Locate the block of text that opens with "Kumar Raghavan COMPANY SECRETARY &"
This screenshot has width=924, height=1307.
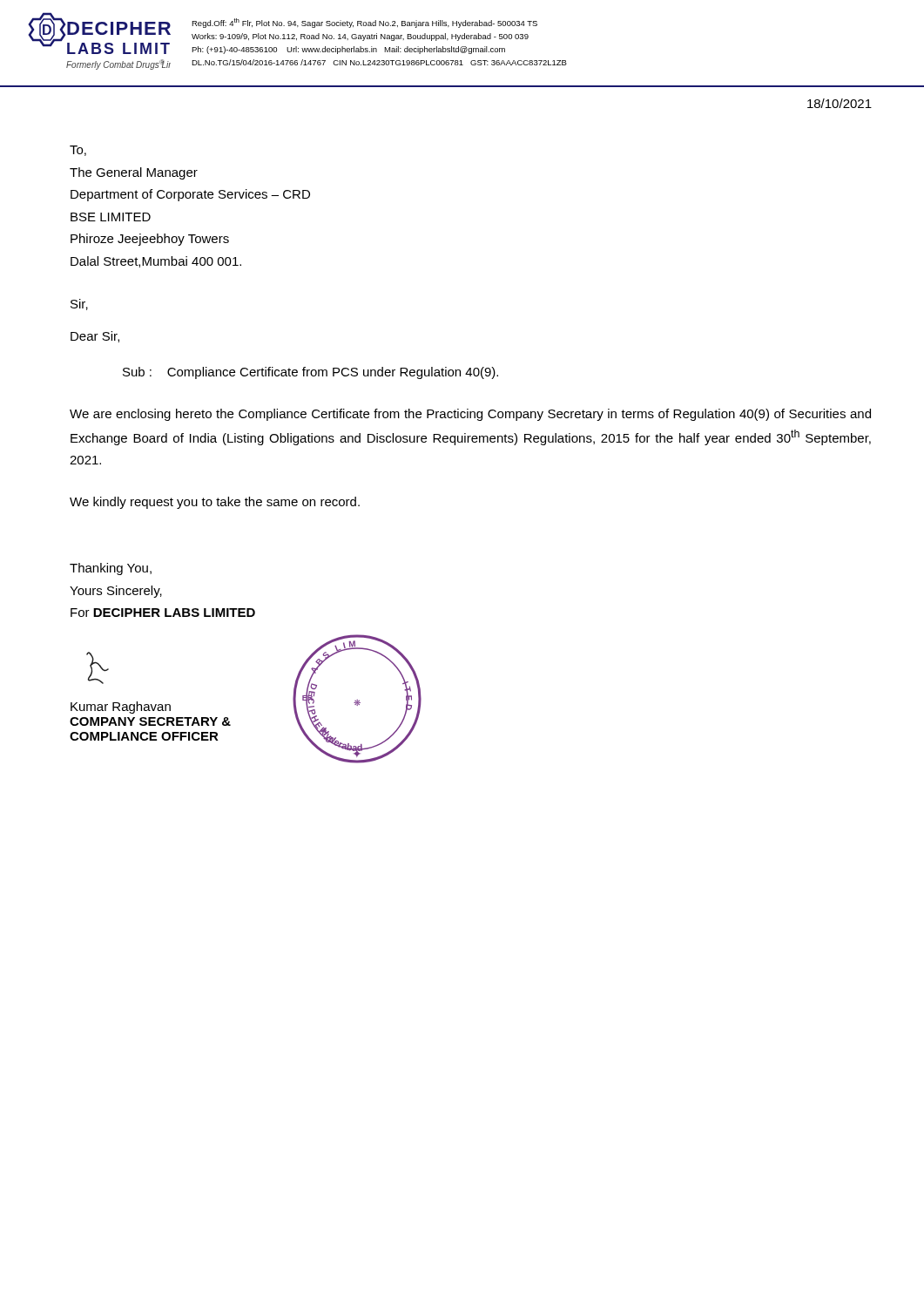pos(150,721)
